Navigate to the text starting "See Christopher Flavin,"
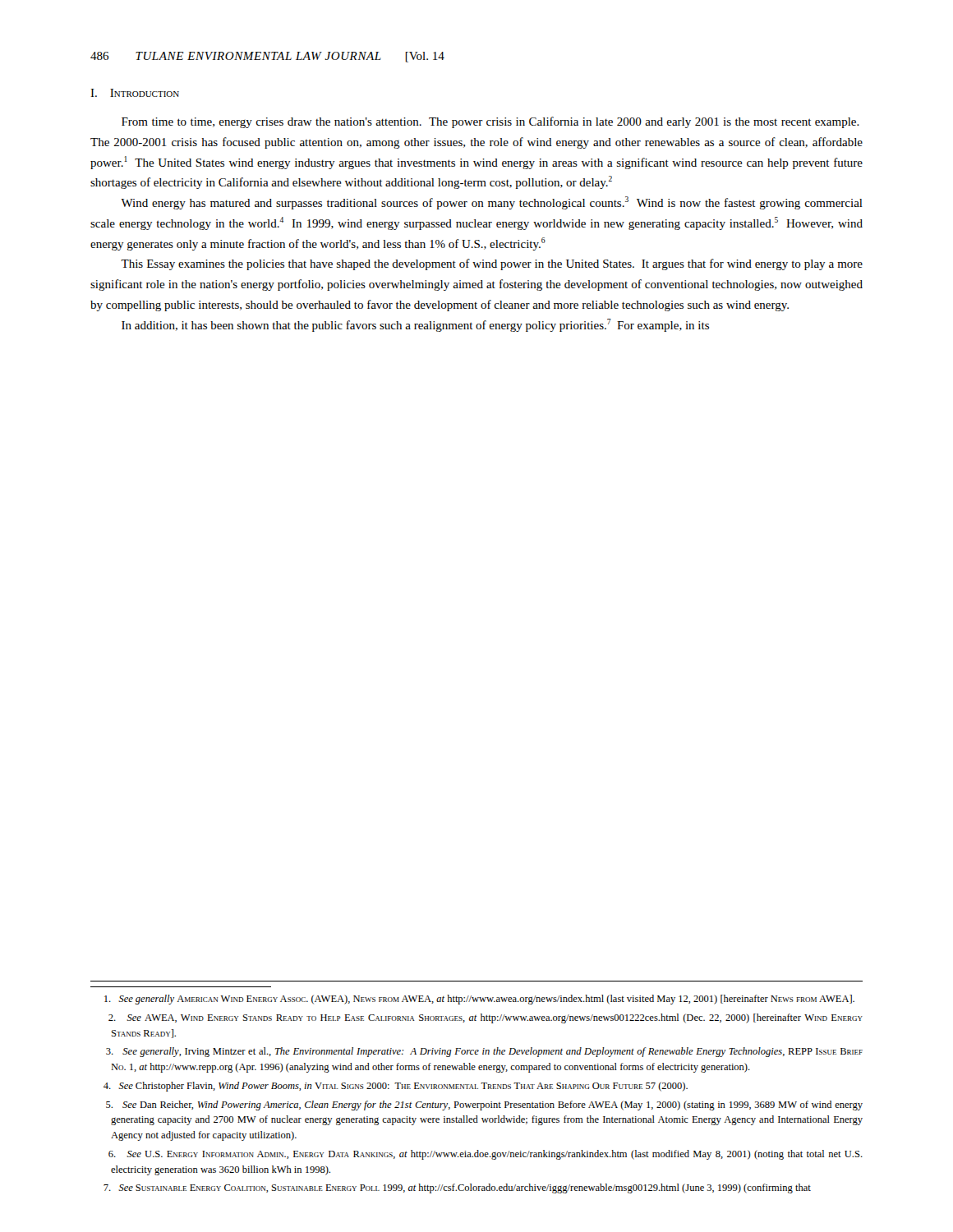 (389, 1086)
